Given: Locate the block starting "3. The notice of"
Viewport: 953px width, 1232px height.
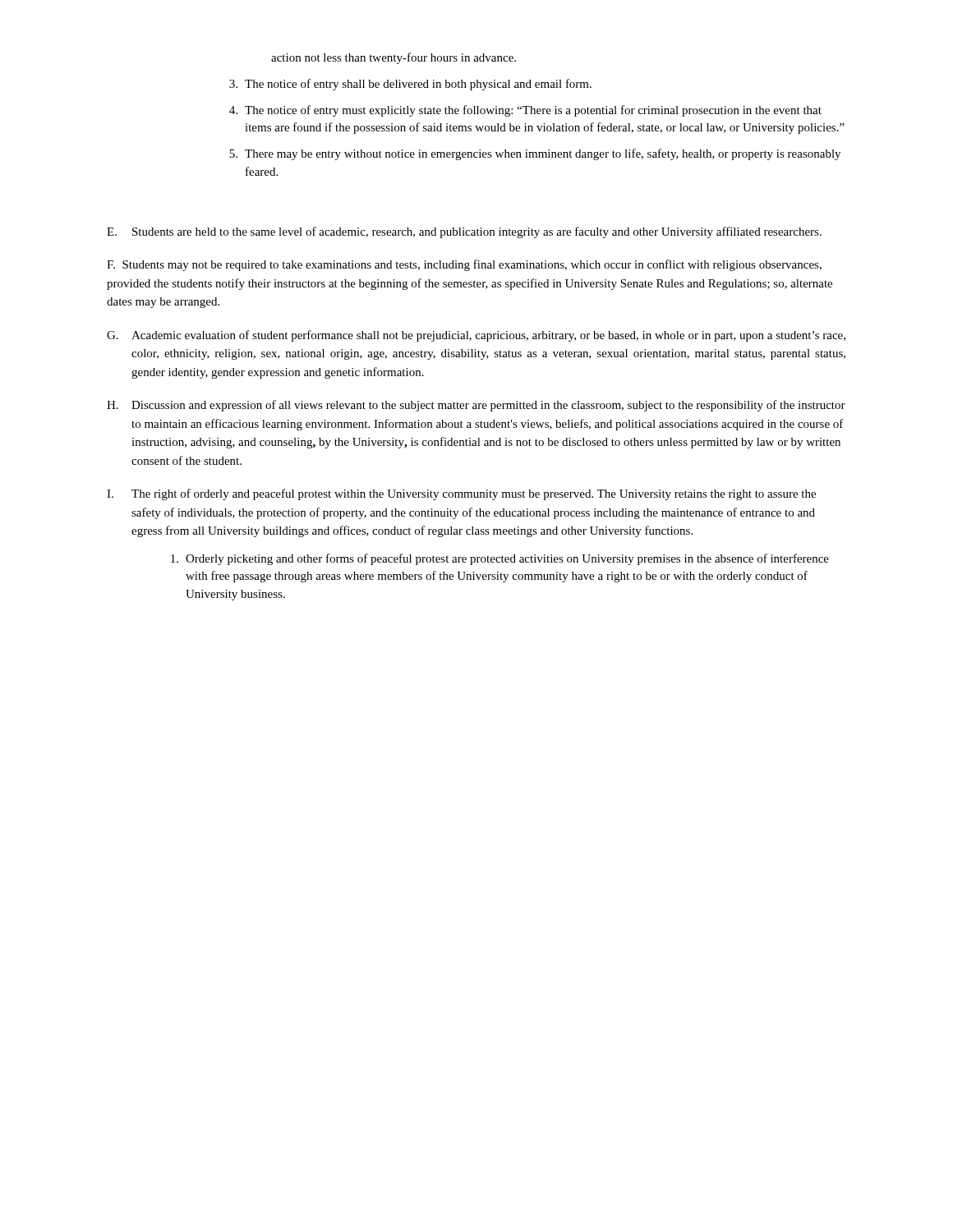Looking at the screenshot, I should 530,84.
